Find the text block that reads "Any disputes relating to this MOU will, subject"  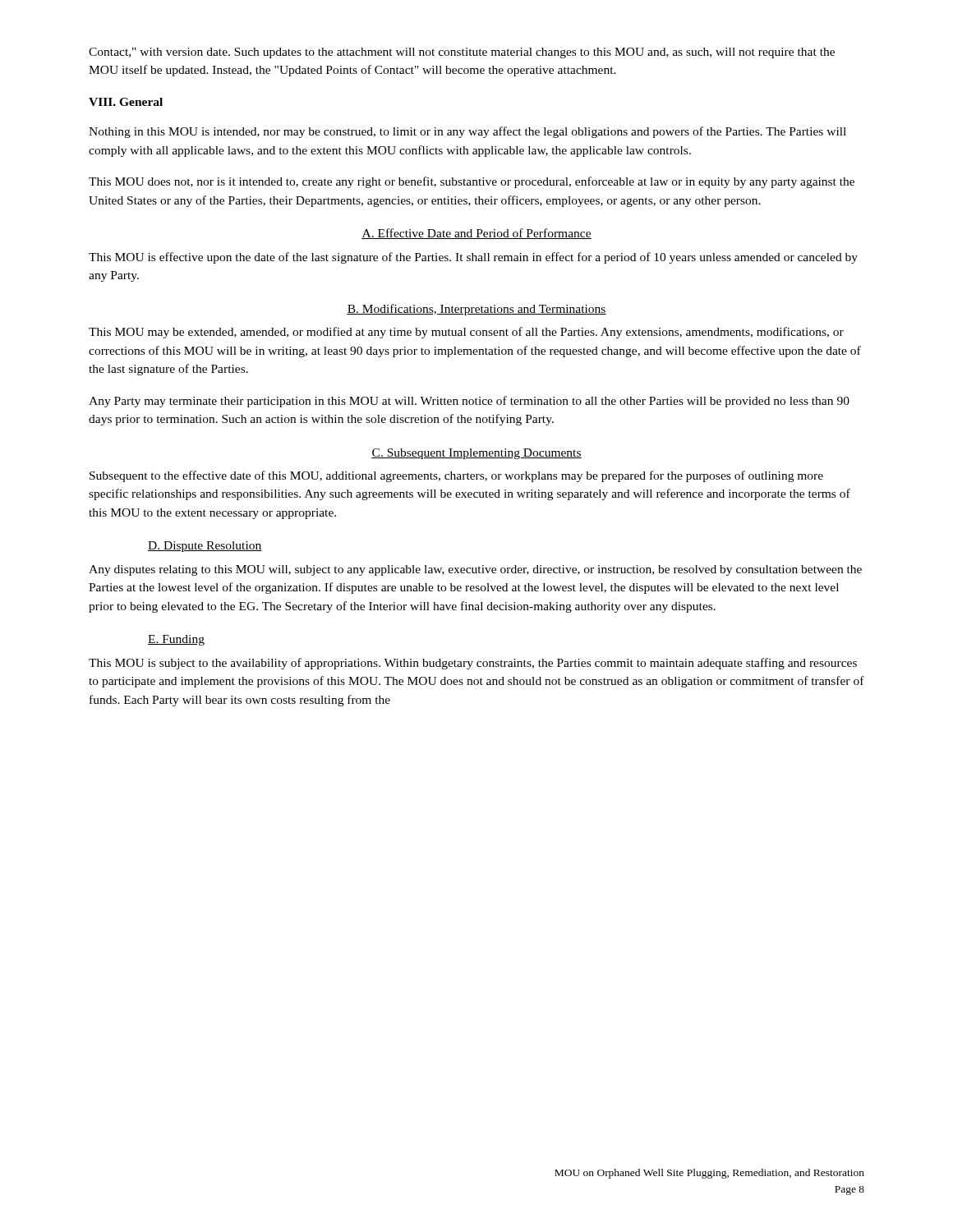pyautogui.click(x=476, y=588)
